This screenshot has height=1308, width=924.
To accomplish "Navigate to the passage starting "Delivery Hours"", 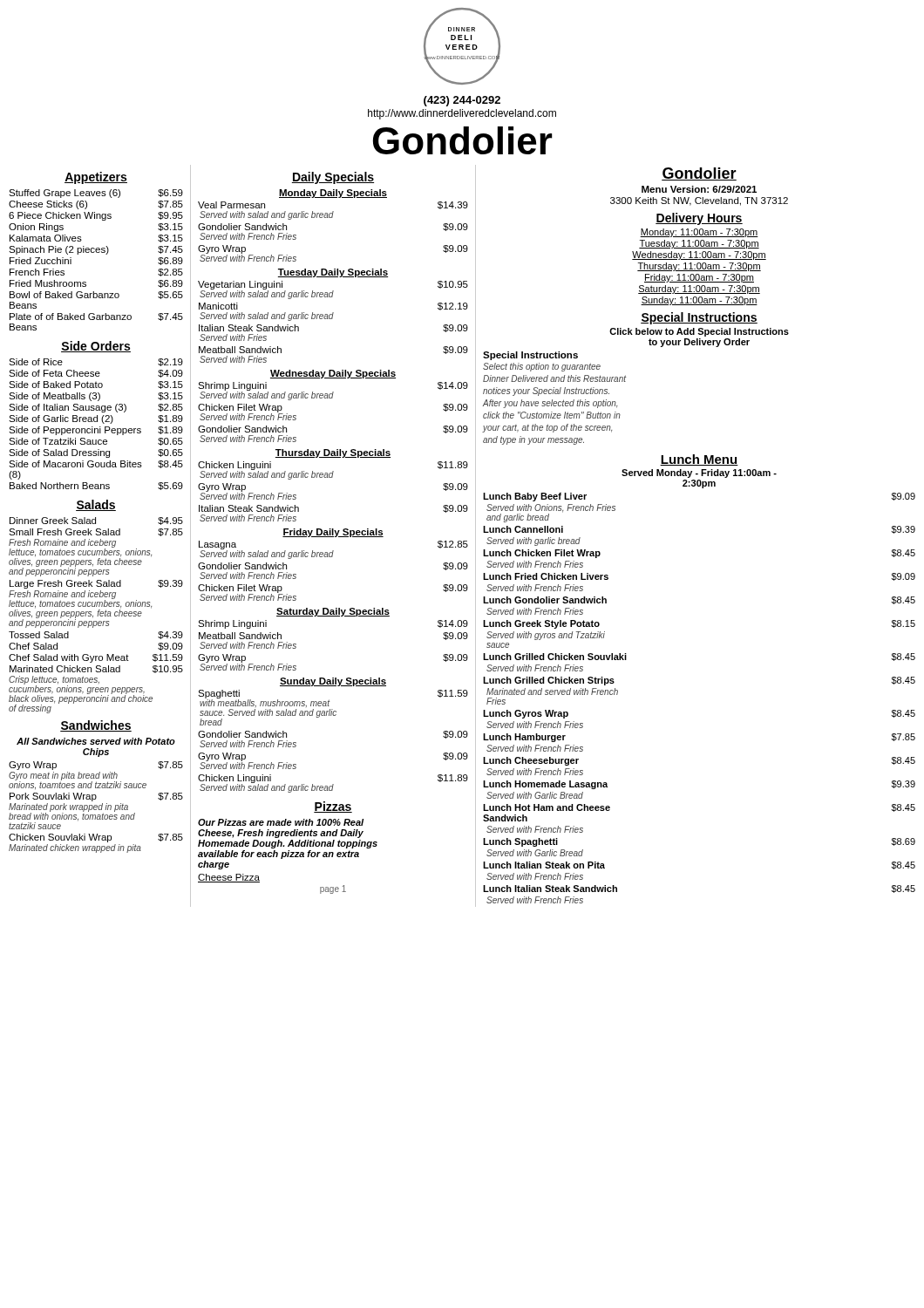I will pos(699,218).
